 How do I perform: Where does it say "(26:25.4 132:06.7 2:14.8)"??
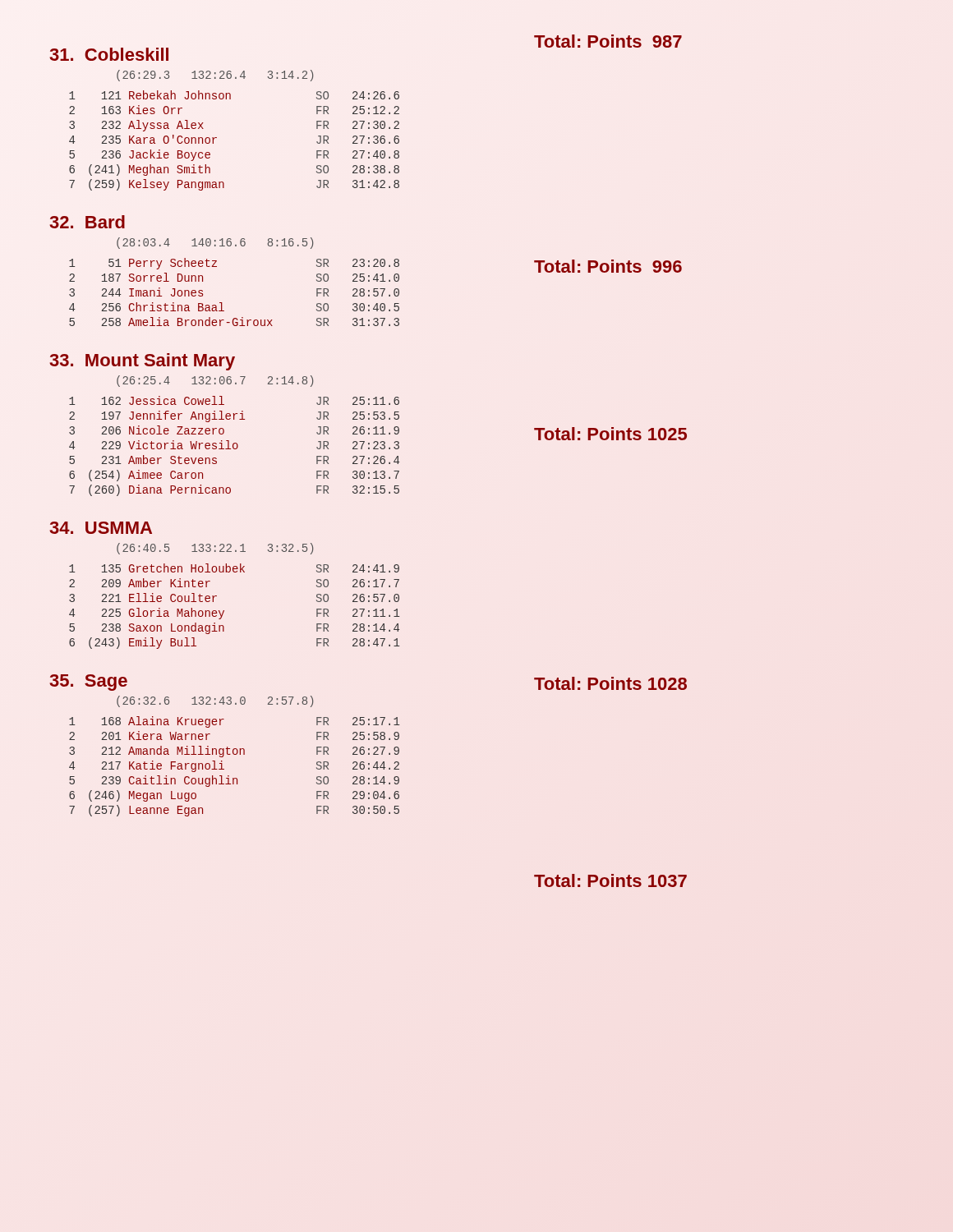coord(215,381)
